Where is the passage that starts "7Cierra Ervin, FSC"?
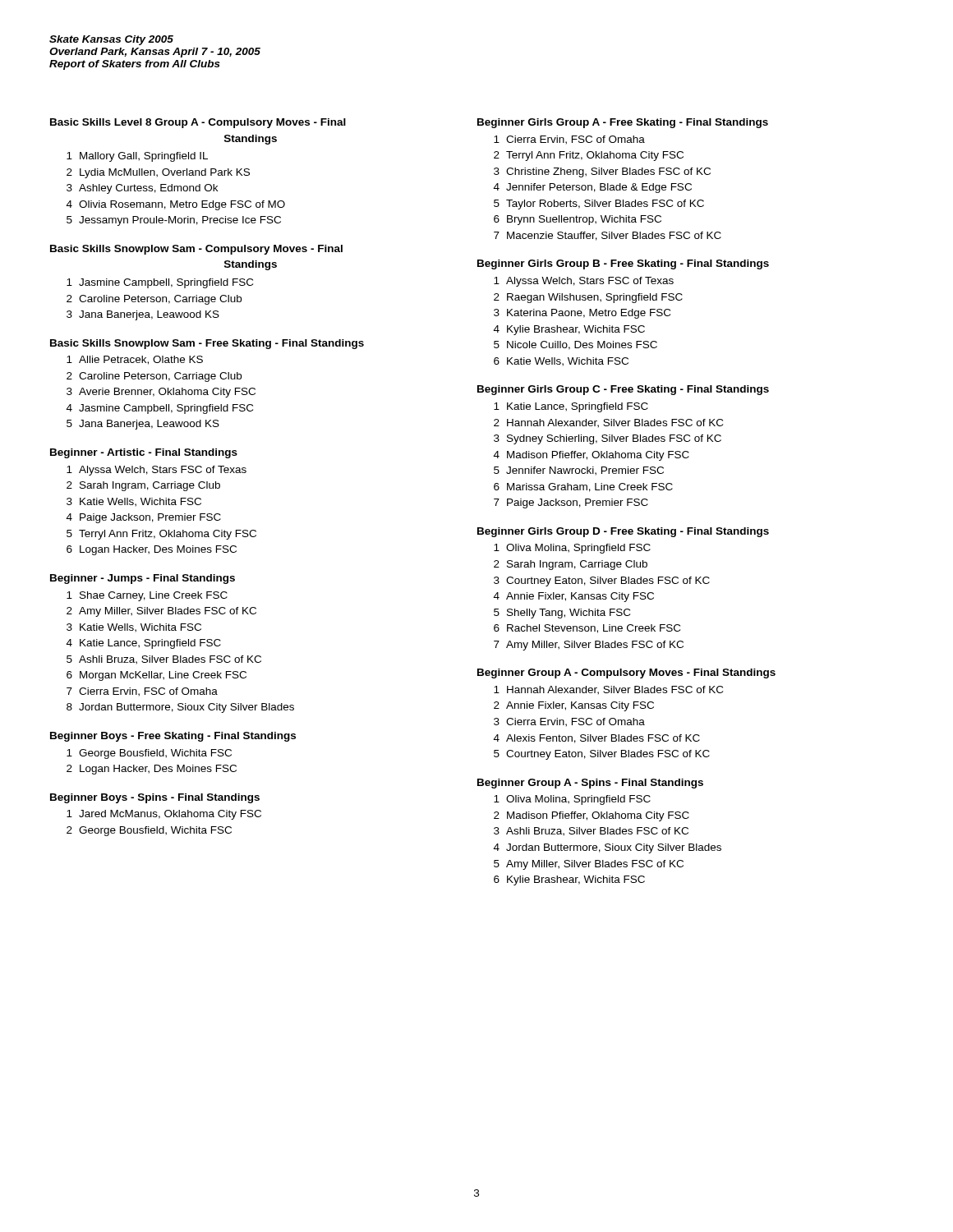The width and height of the screenshot is (953, 1232). [142, 692]
